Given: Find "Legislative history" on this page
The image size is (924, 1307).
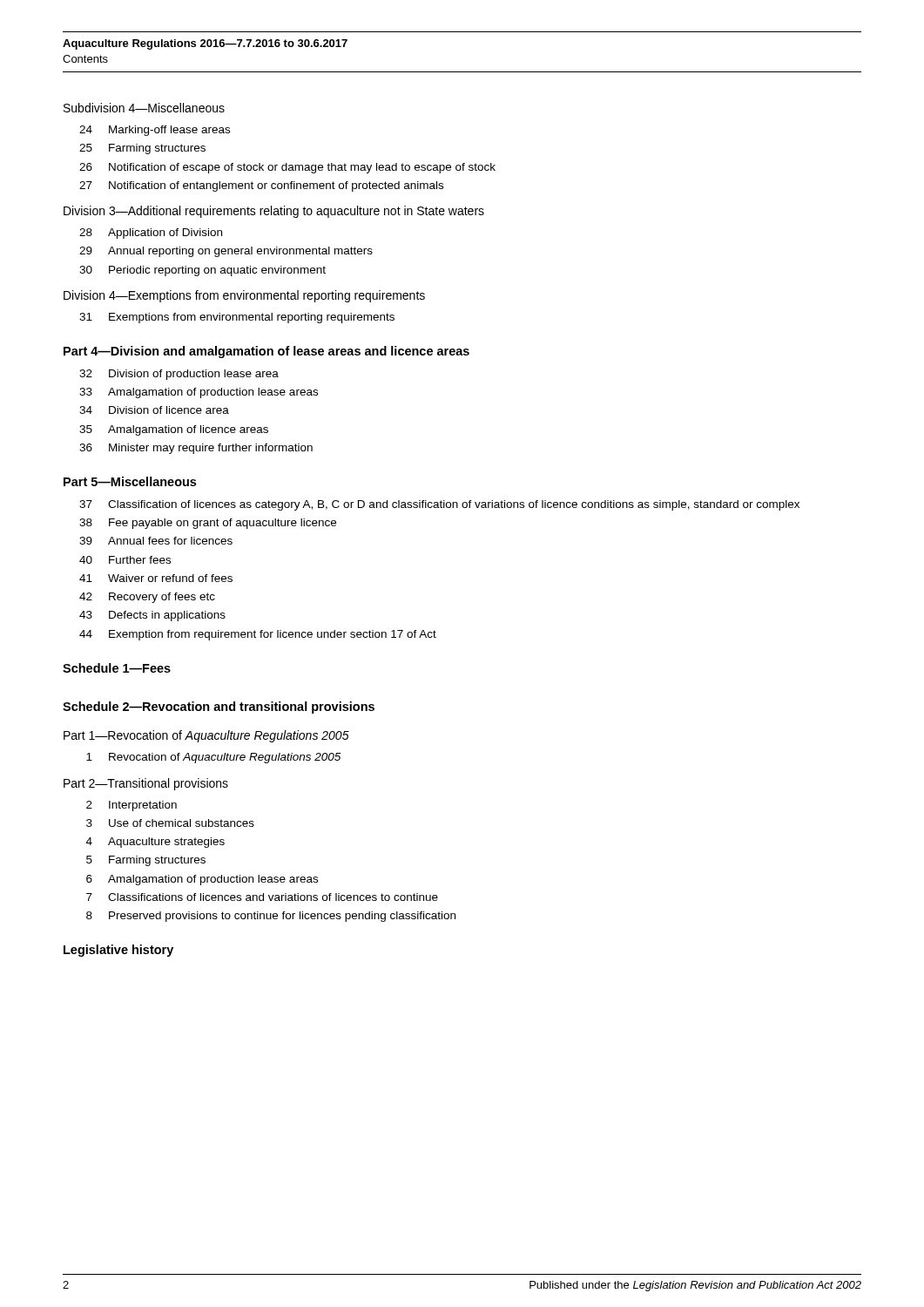Looking at the screenshot, I should [x=118, y=951].
